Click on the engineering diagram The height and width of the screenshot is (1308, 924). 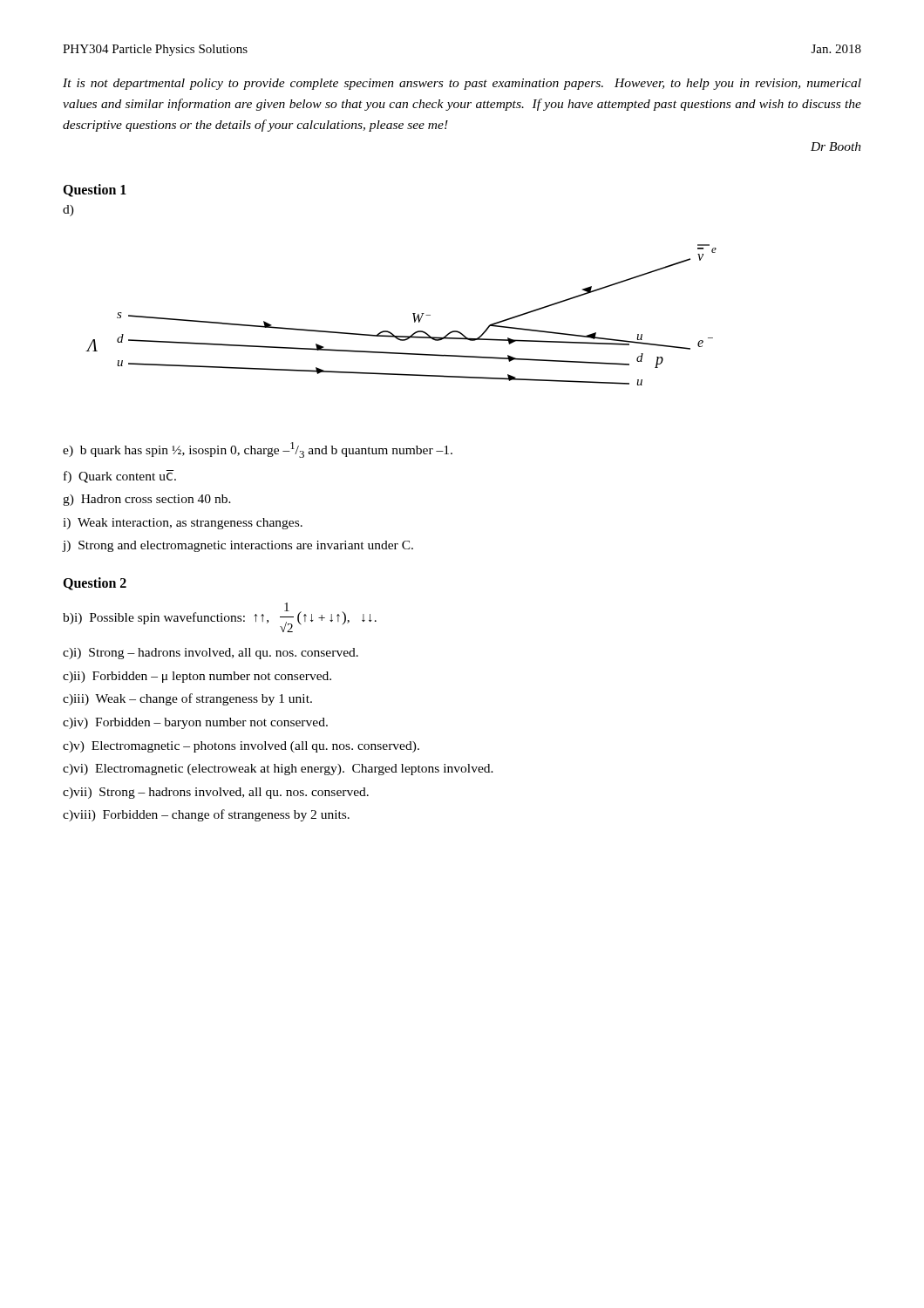(x=420, y=325)
